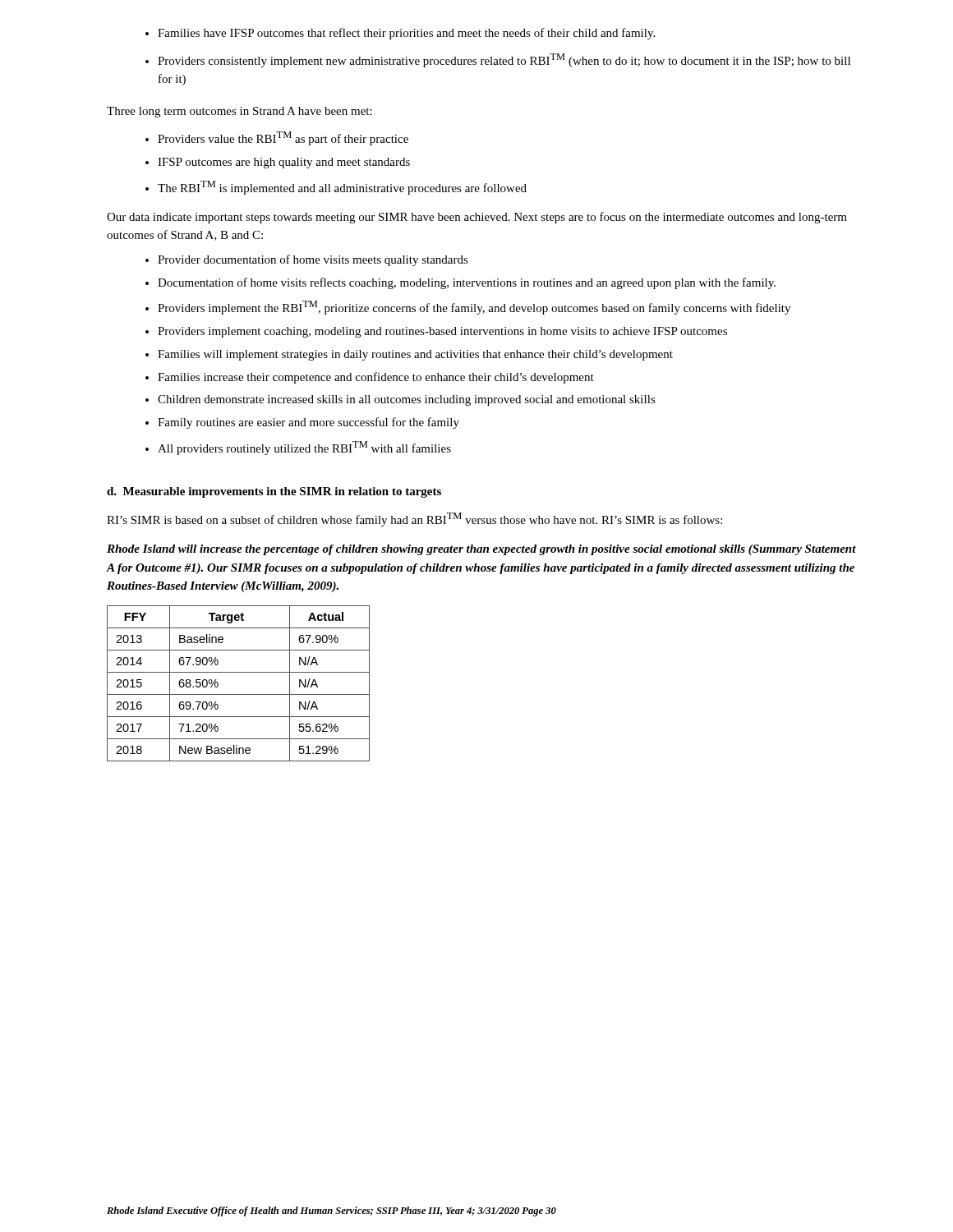Locate the block of text that opens with "Provider documentation of home visits meets"
This screenshot has width=953, height=1232.
[x=501, y=355]
